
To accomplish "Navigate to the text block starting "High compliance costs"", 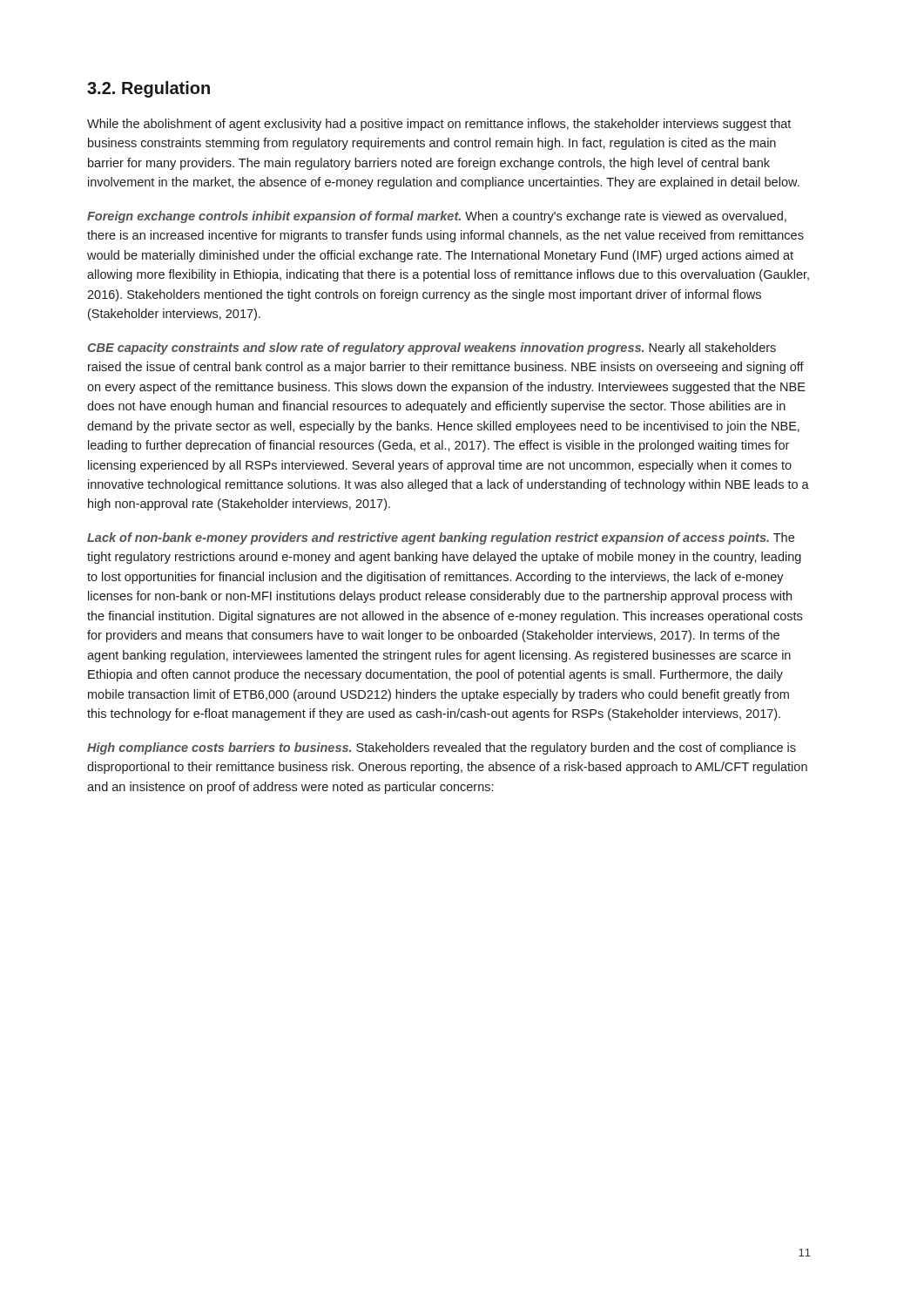I will click(x=447, y=767).
